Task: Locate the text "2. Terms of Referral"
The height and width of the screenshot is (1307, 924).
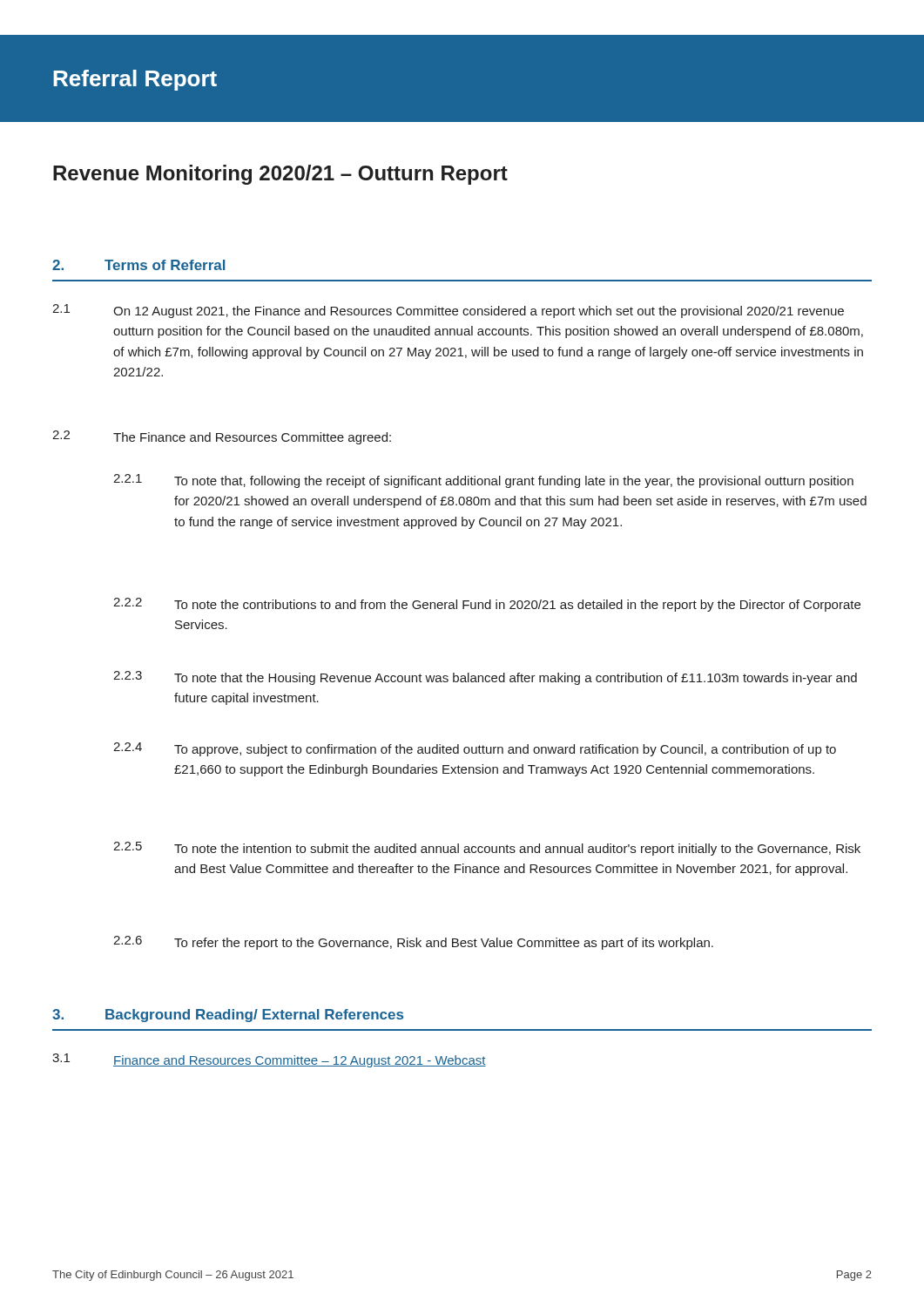Action: point(462,269)
